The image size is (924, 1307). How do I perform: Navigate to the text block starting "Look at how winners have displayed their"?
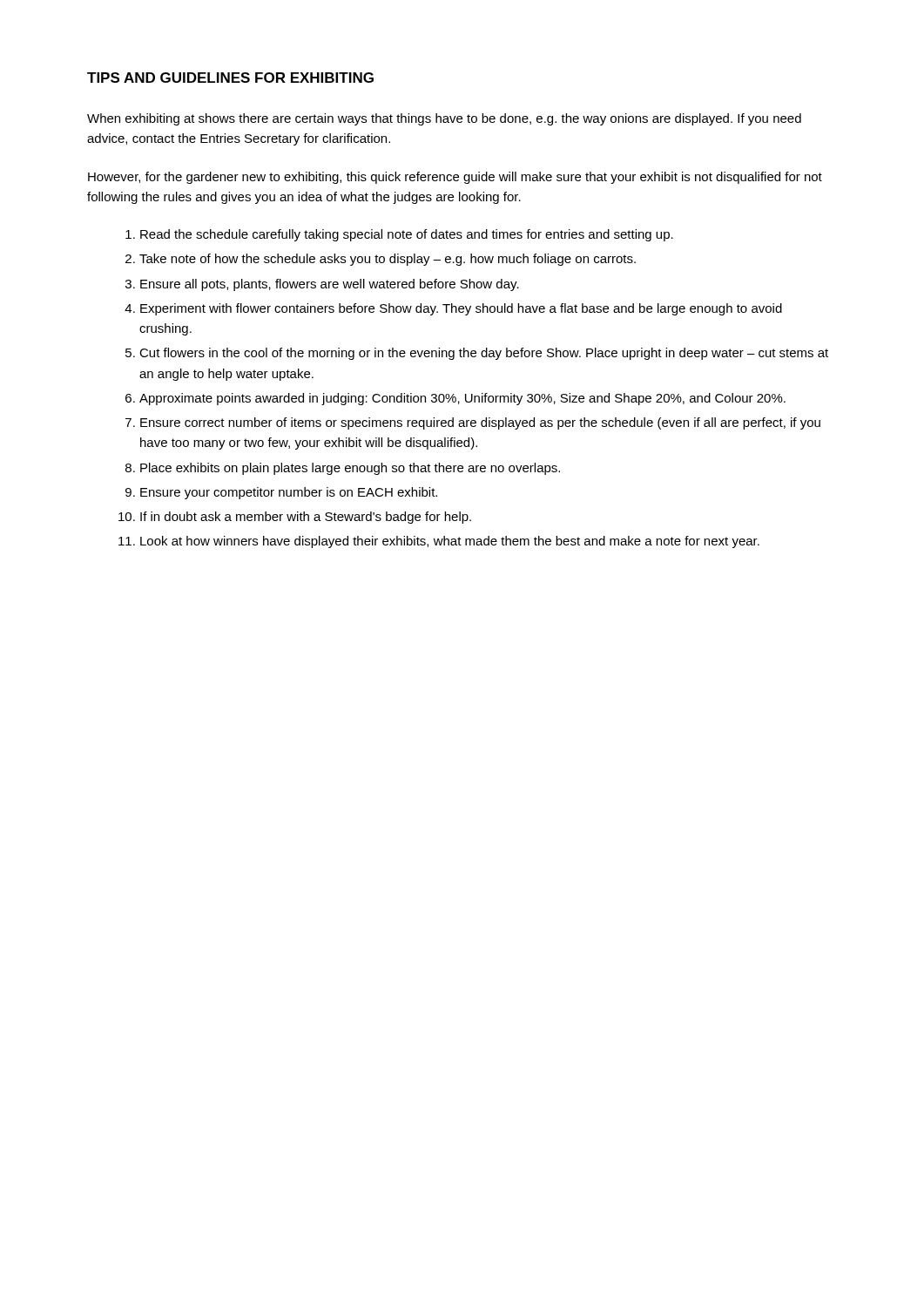coord(450,541)
